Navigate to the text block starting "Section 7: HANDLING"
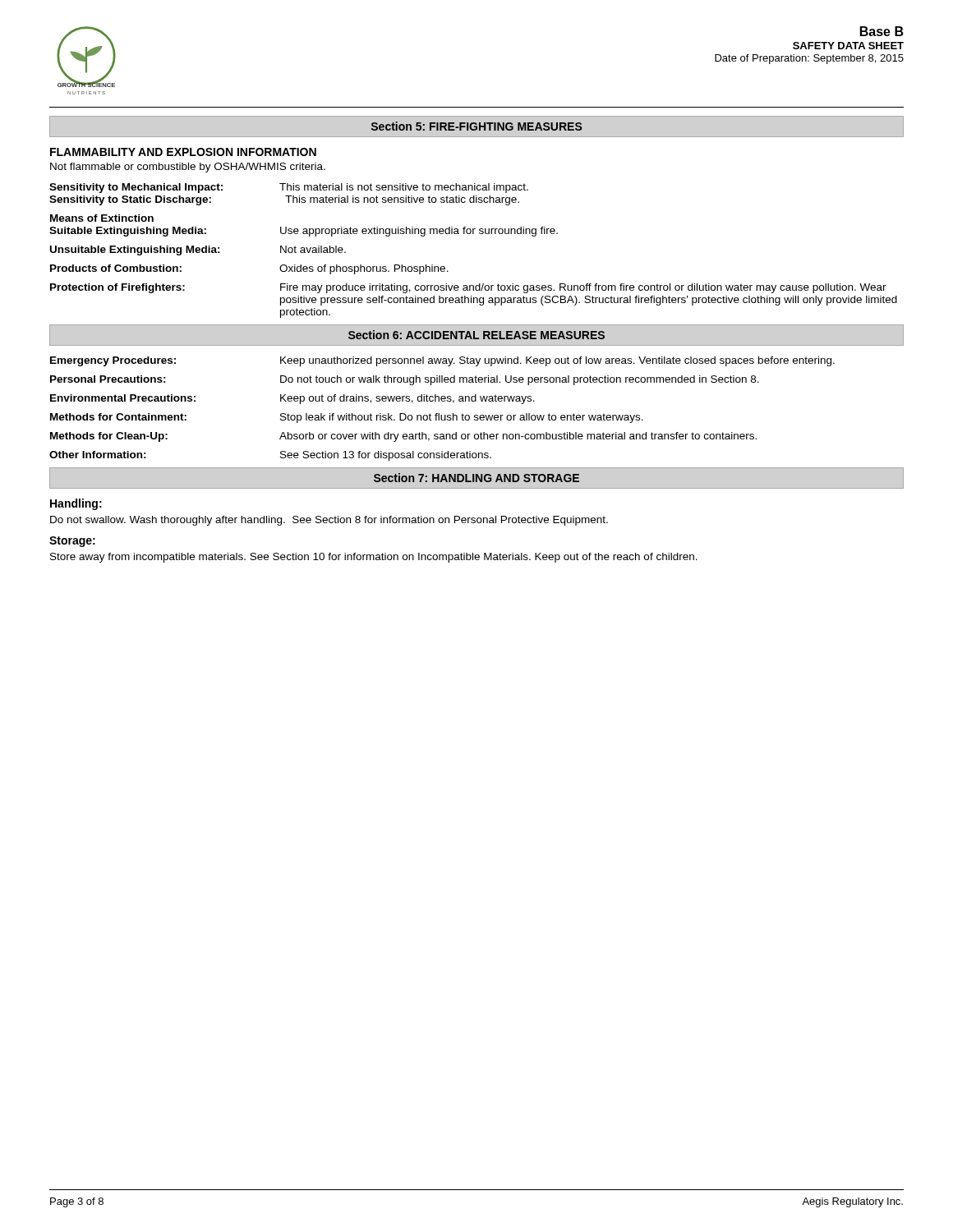953x1232 pixels. [476, 478]
